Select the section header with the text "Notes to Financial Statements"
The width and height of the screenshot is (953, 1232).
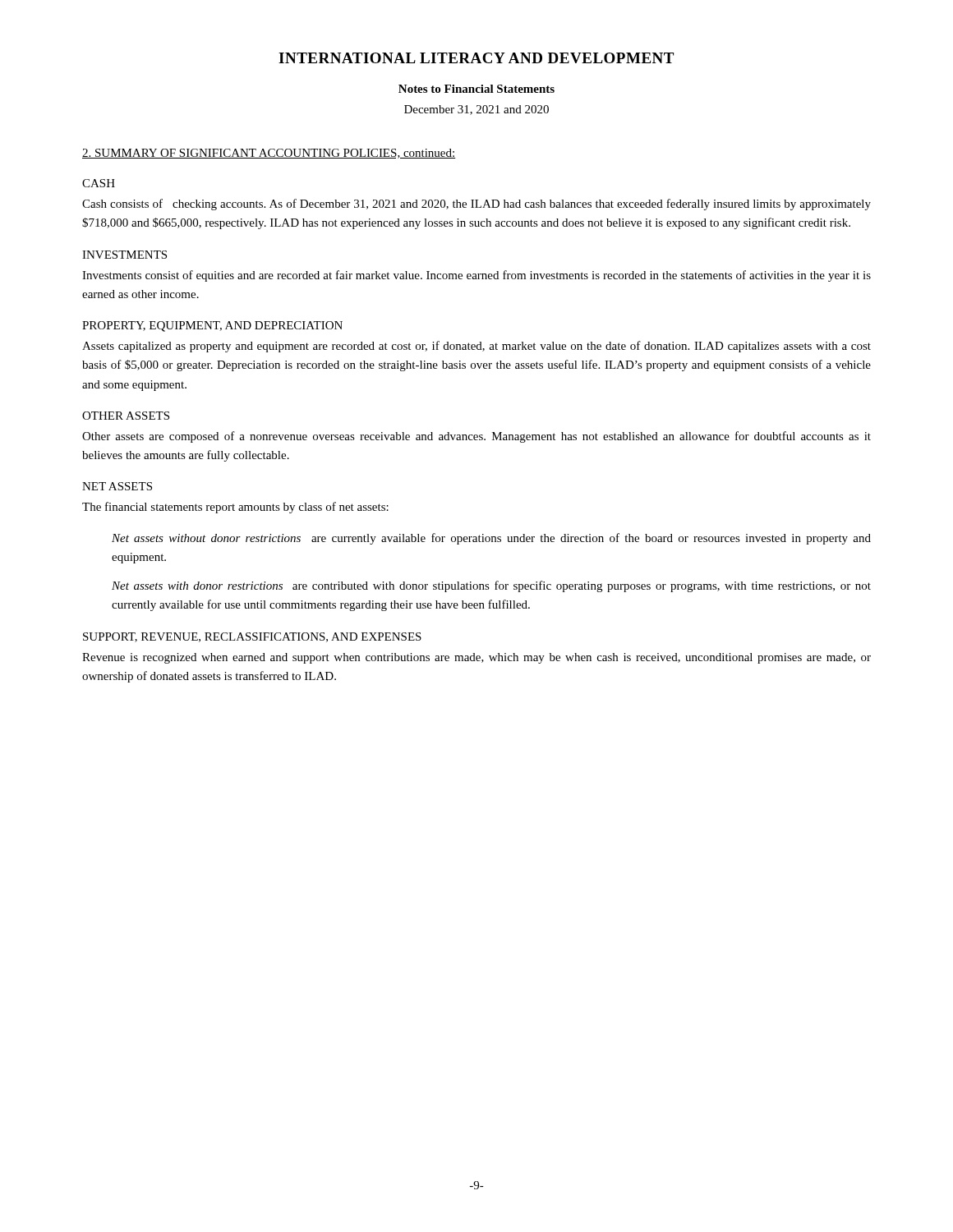coord(476,89)
